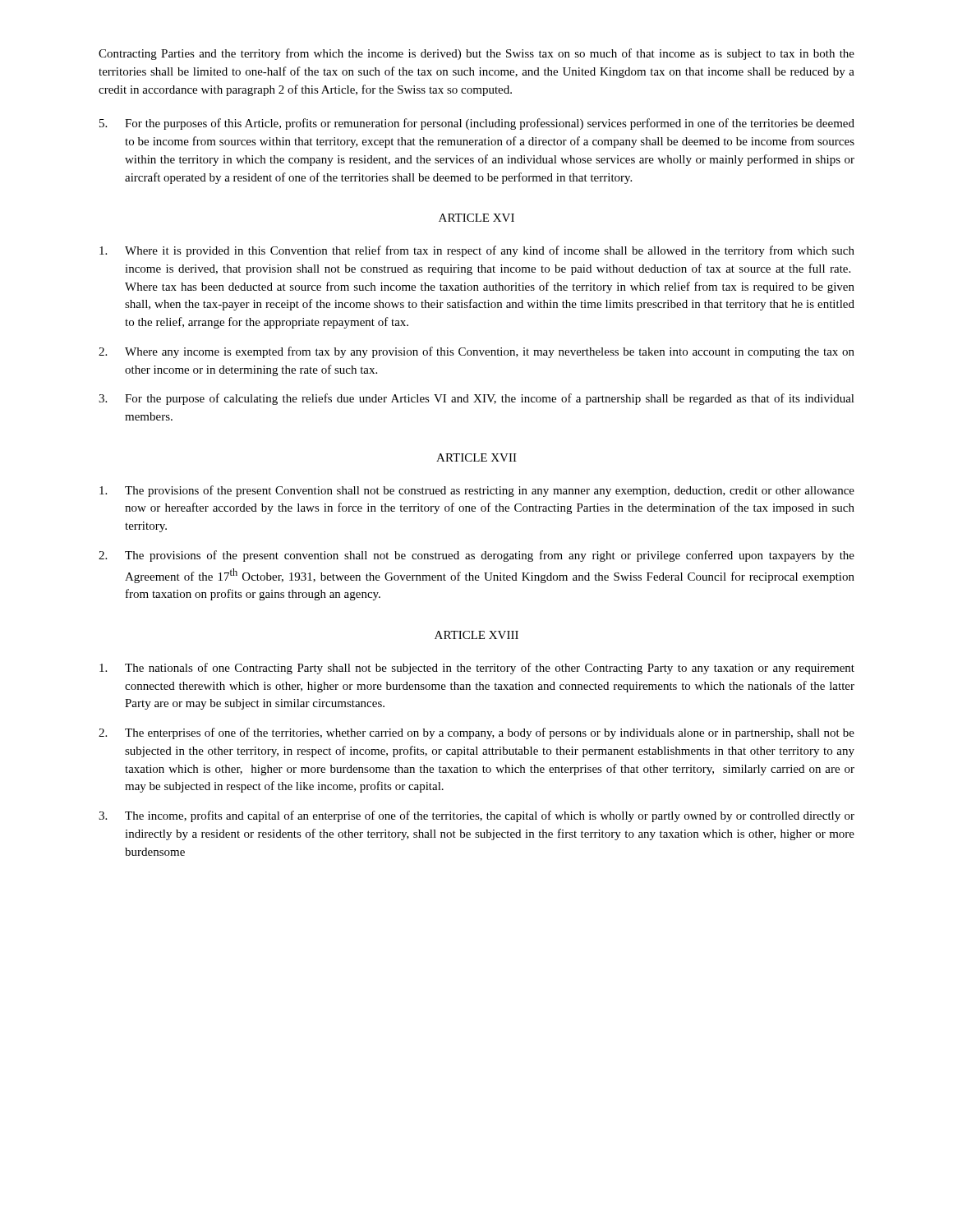The width and height of the screenshot is (953, 1232).
Task: Click on the region starting "ARTICLE XVII"
Action: 476,457
